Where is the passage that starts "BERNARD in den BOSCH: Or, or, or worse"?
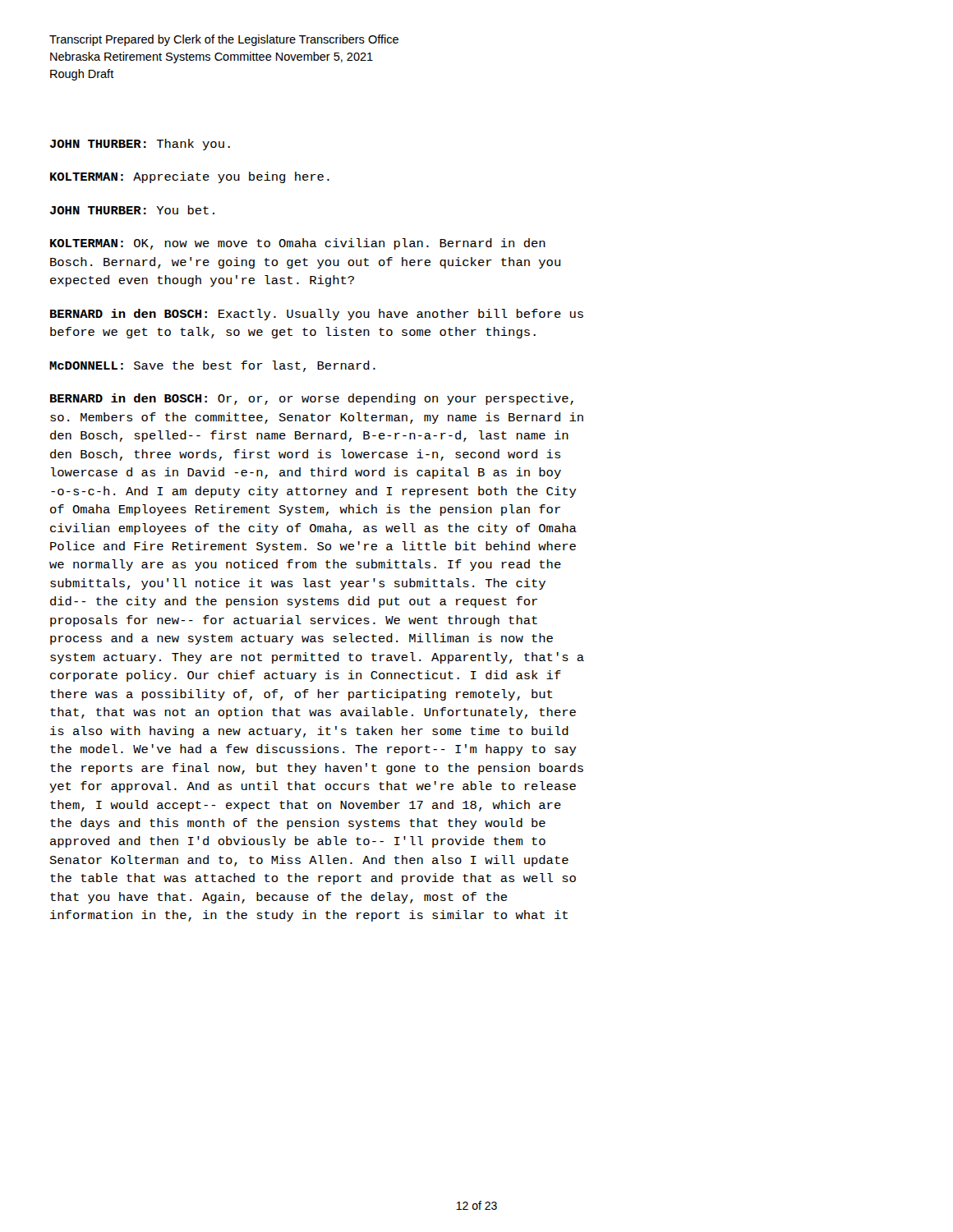 coord(317,658)
